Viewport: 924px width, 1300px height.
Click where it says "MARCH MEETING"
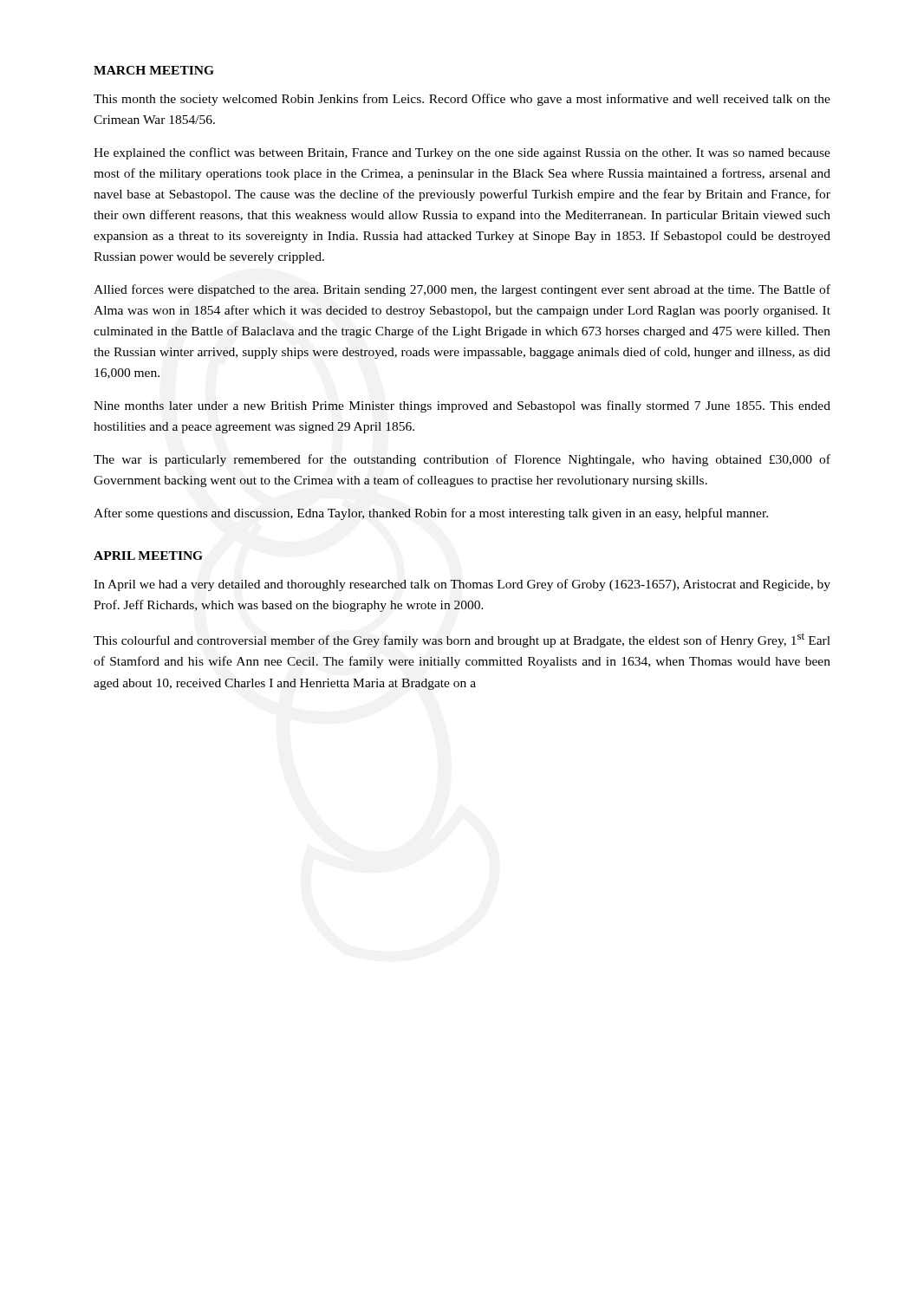pos(154,70)
